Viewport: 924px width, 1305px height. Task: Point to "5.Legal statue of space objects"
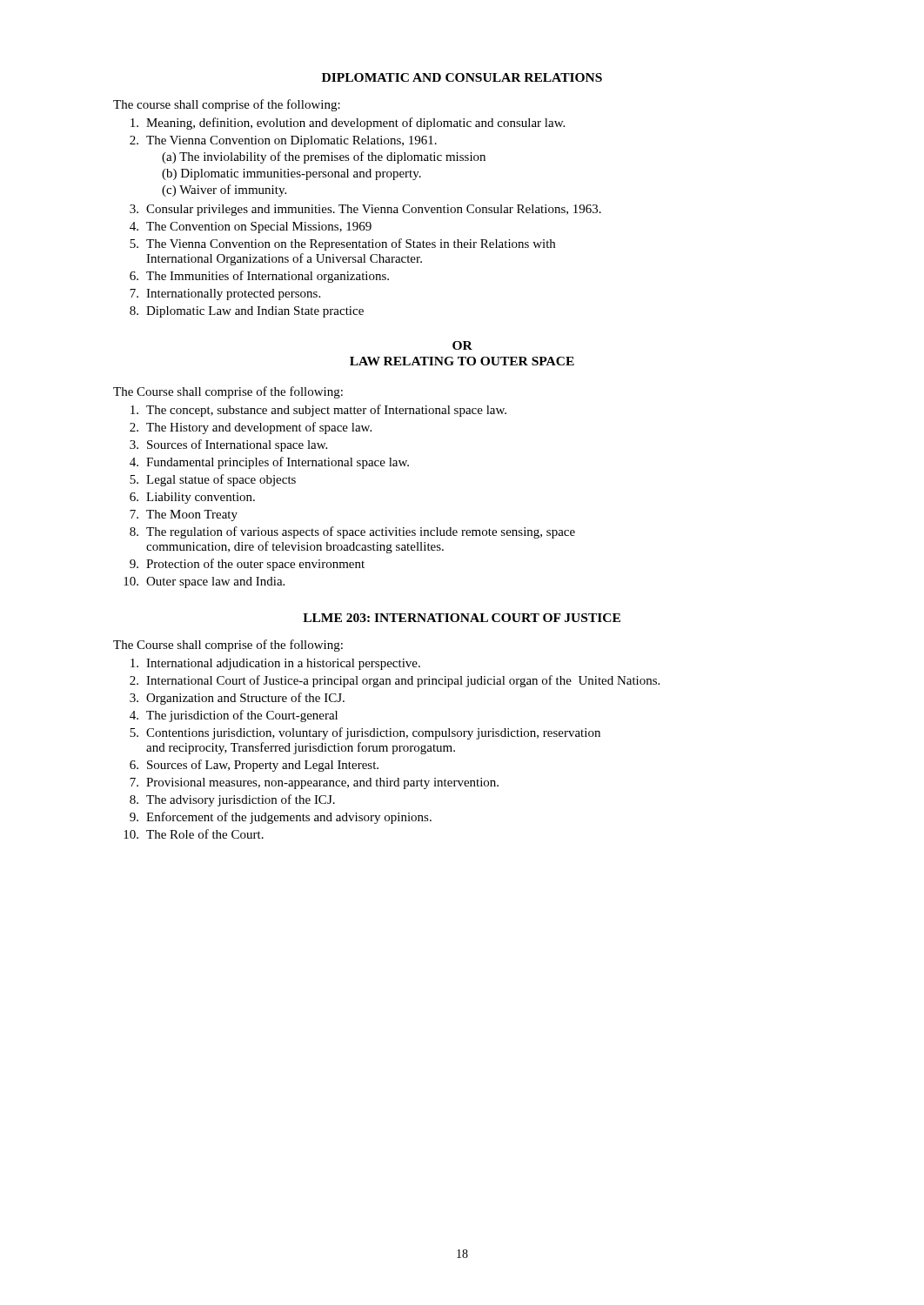(x=213, y=480)
